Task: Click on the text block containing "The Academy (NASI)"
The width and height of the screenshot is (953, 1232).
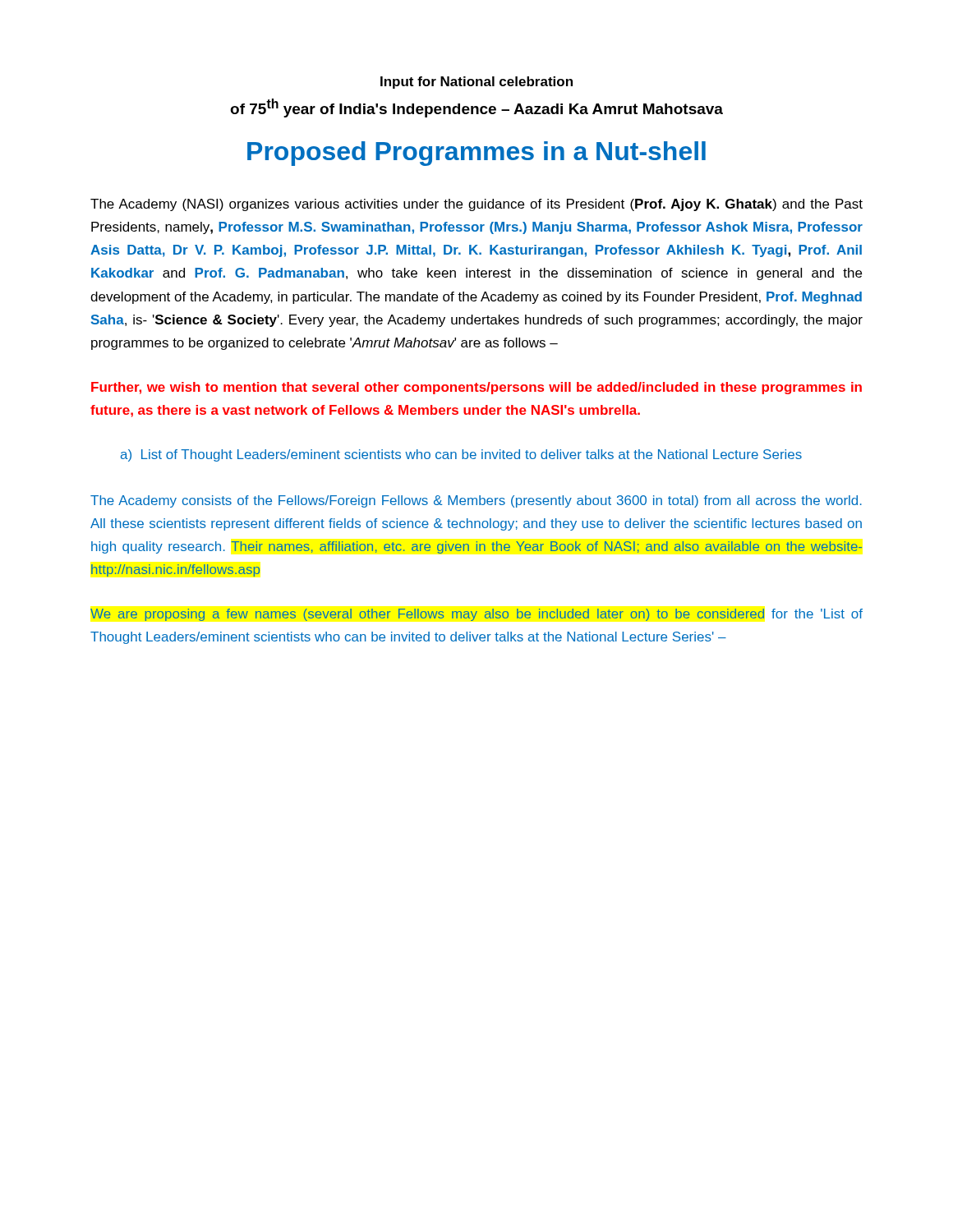Action: (x=476, y=274)
